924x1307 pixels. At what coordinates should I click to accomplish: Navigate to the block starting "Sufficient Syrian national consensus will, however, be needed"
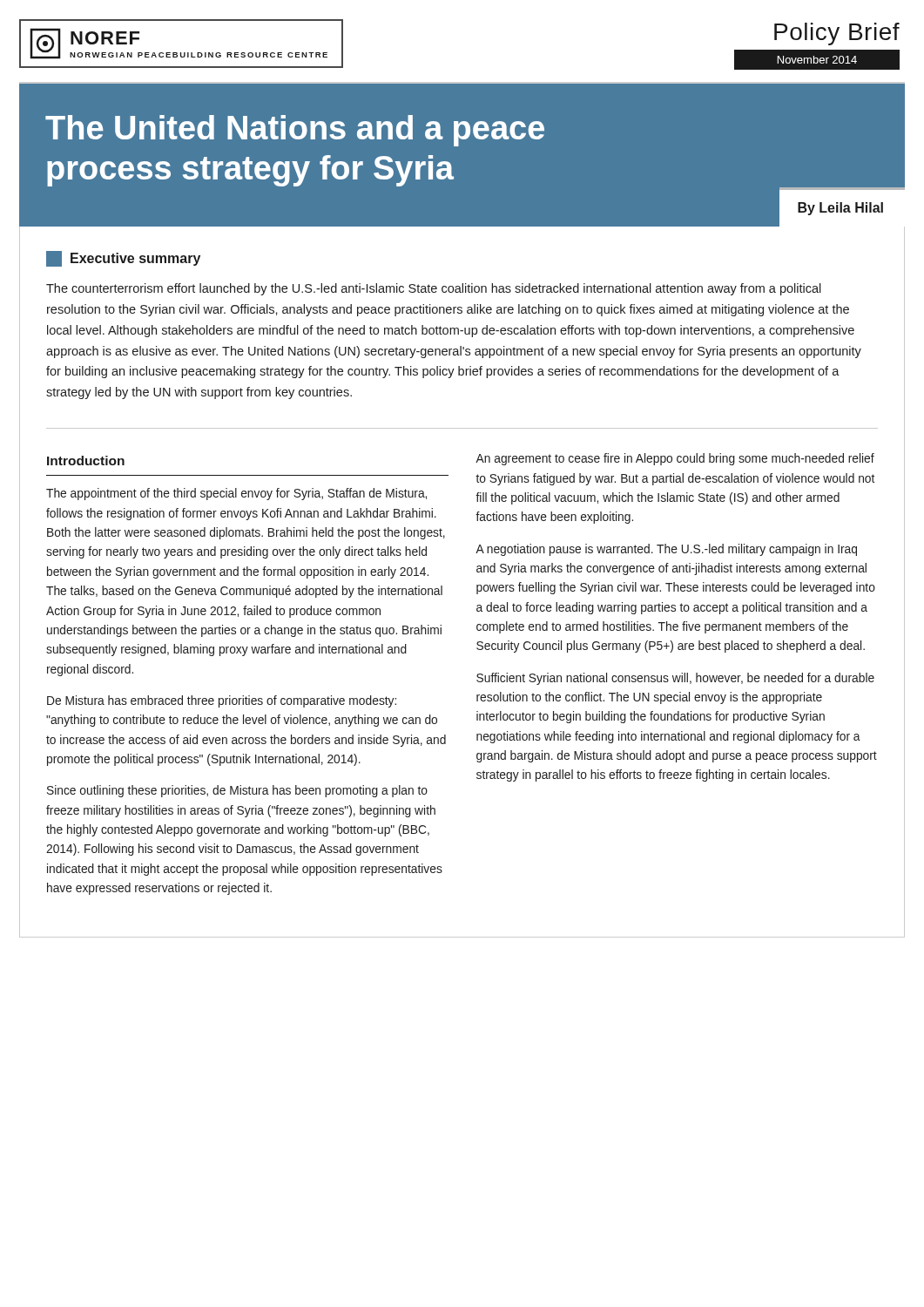[677, 727]
